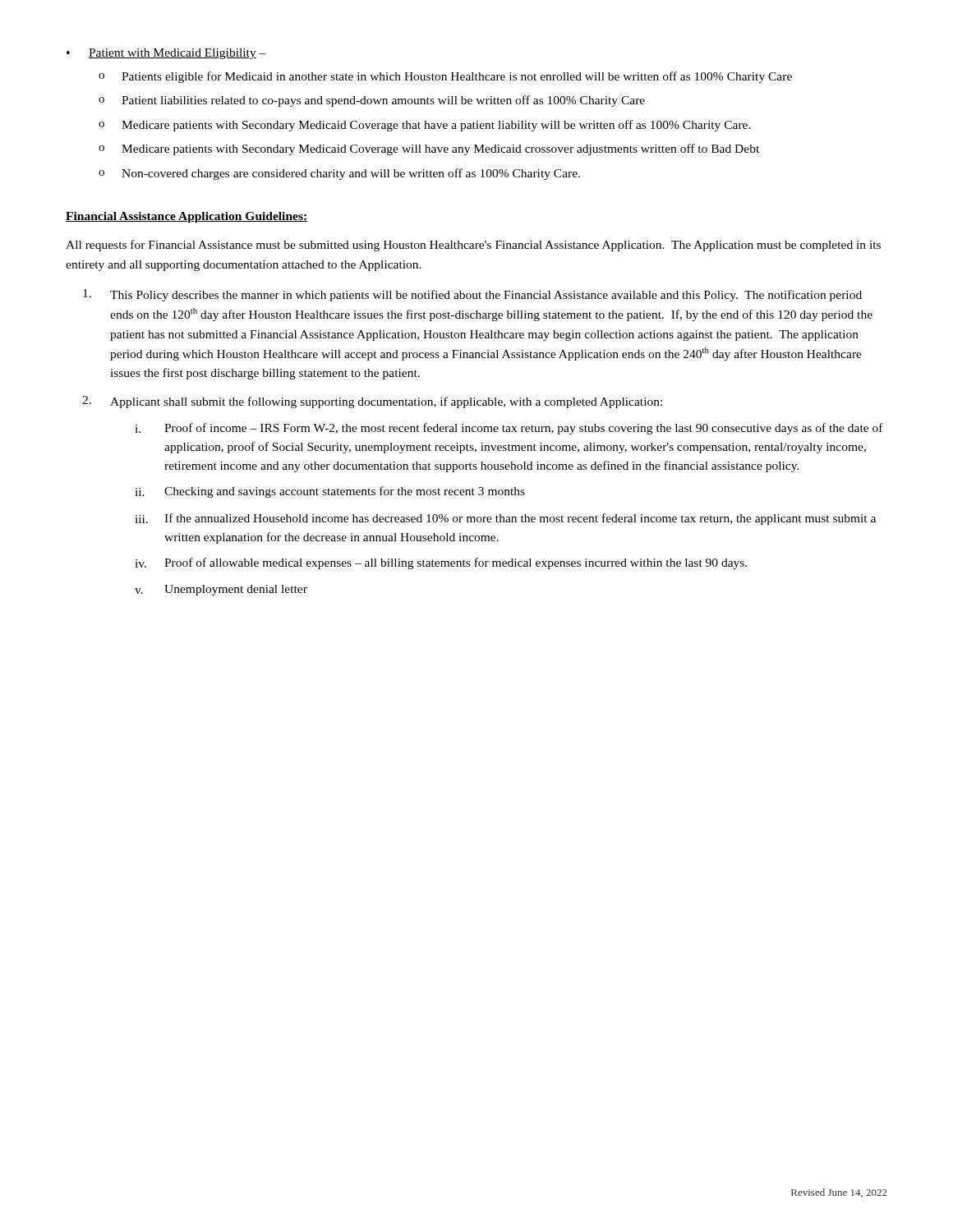Find the block on this page that starts "ii. Checking and savings"
Viewport: 953px width, 1232px height.
(x=511, y=492)
